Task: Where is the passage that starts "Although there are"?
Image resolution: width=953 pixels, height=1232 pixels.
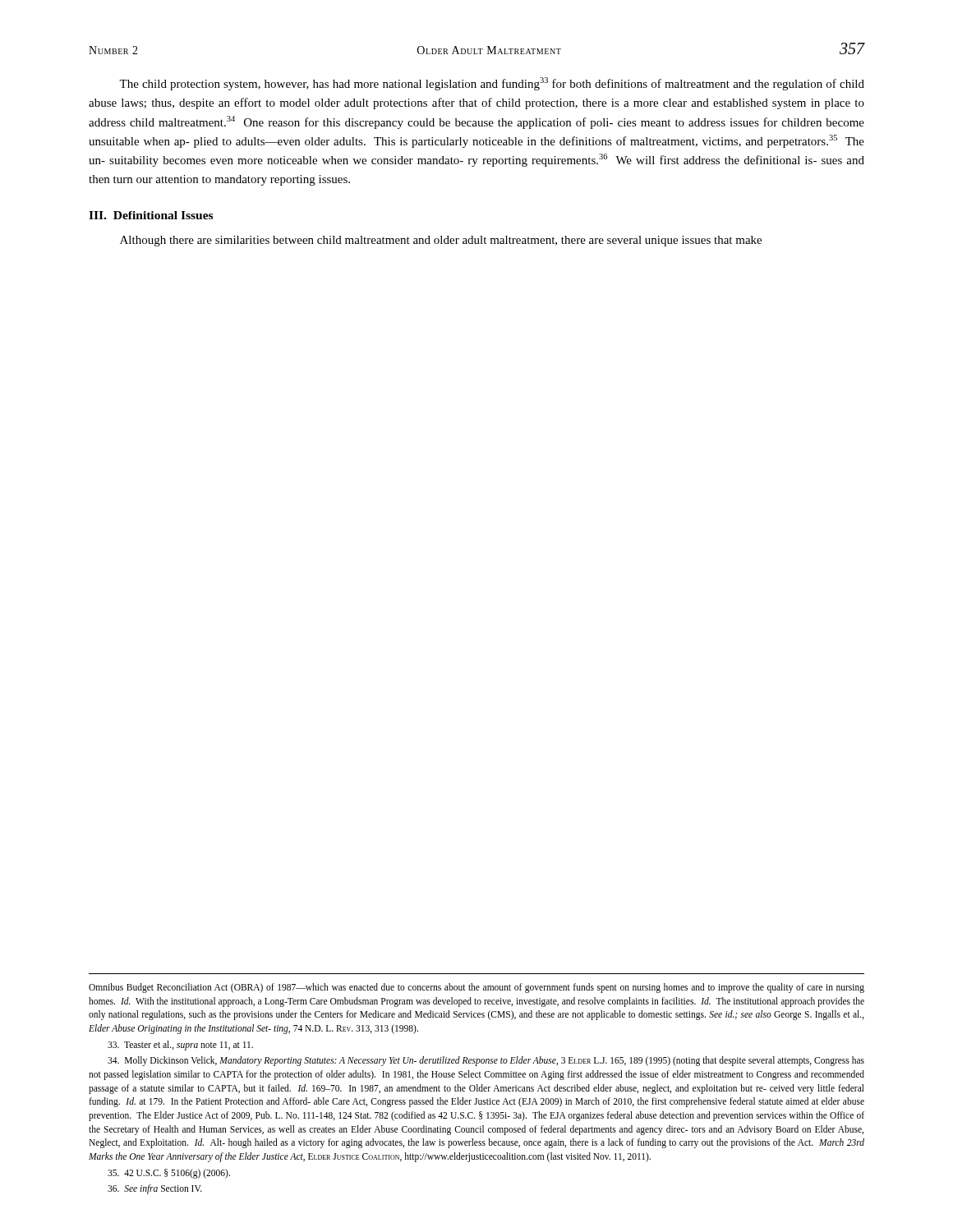Action: point(476,240)
